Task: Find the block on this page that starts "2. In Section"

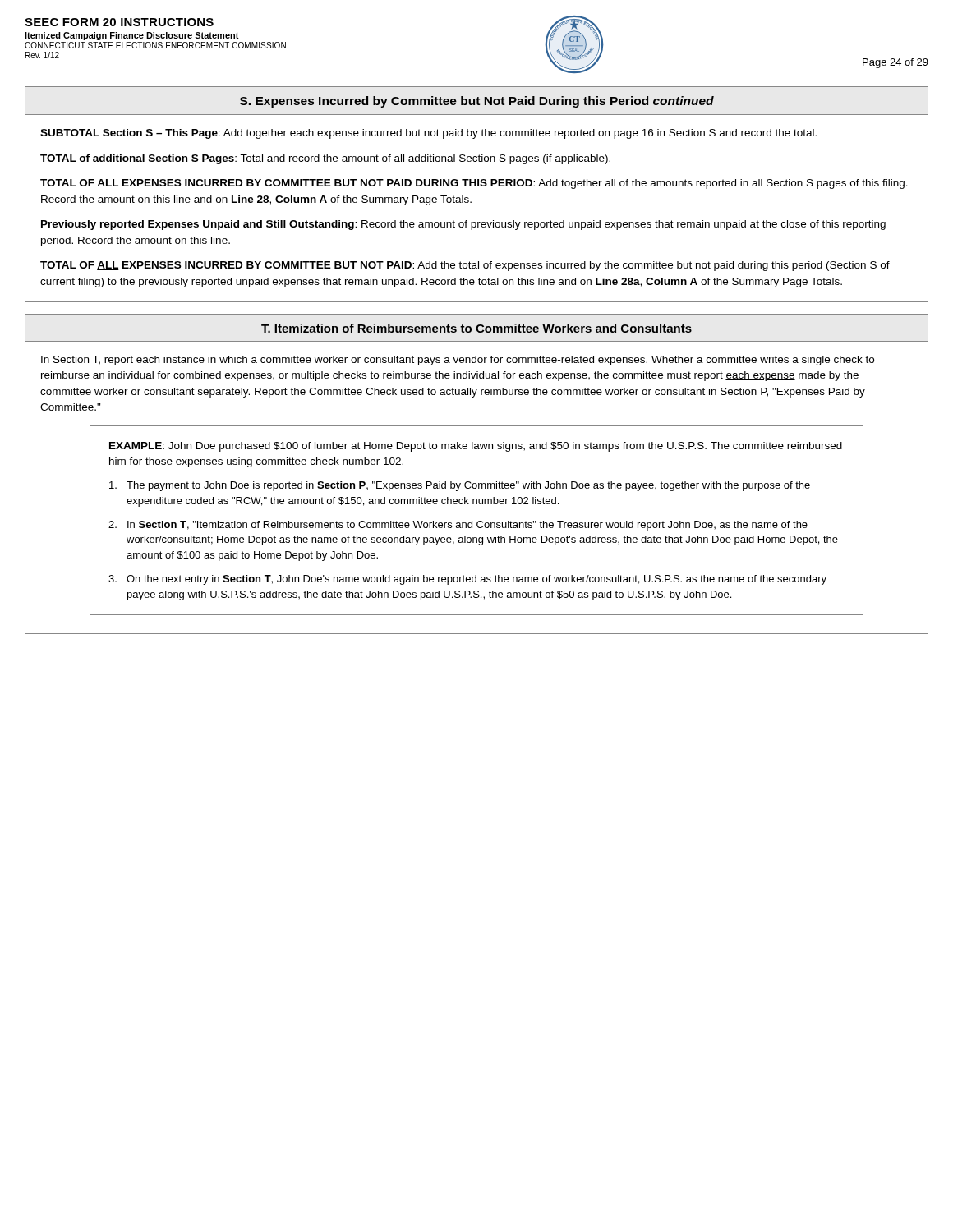Action: [x=476, y=540]
